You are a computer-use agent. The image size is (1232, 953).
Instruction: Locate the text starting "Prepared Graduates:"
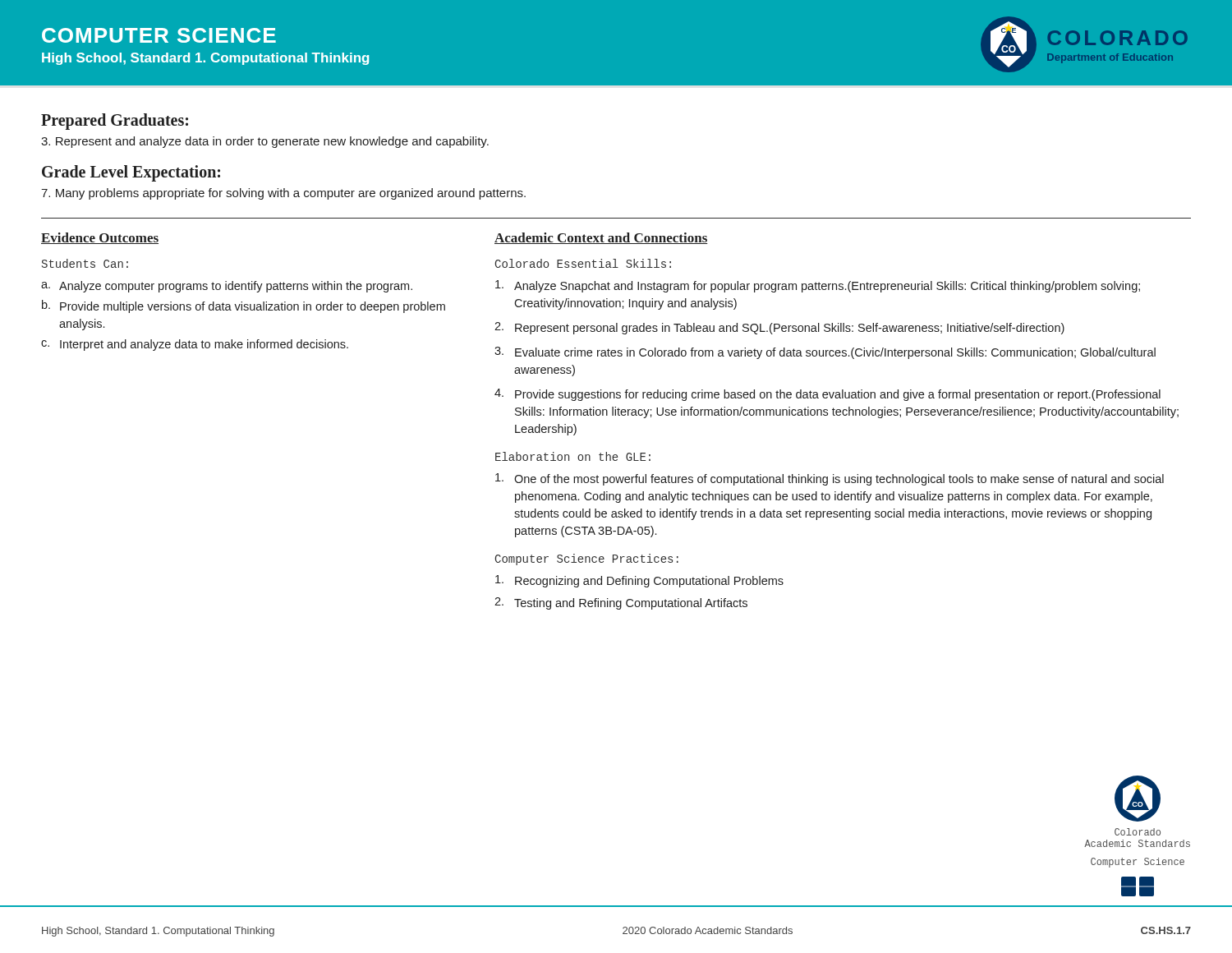pyautogui.click(x=115, y=120)
